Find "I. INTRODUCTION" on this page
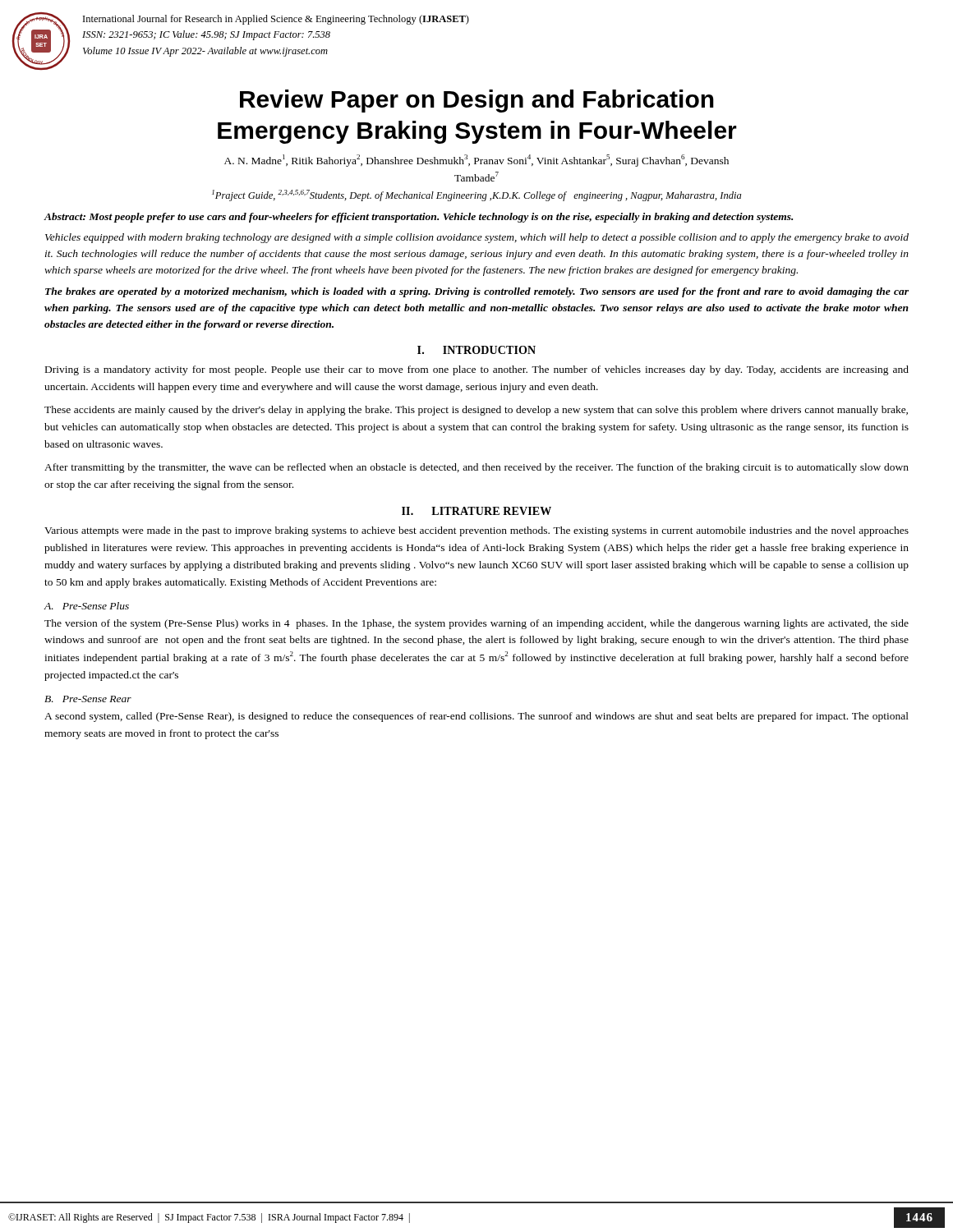Image resolution: width=953 pixels, height=1232 pixels. coord(476,351)
